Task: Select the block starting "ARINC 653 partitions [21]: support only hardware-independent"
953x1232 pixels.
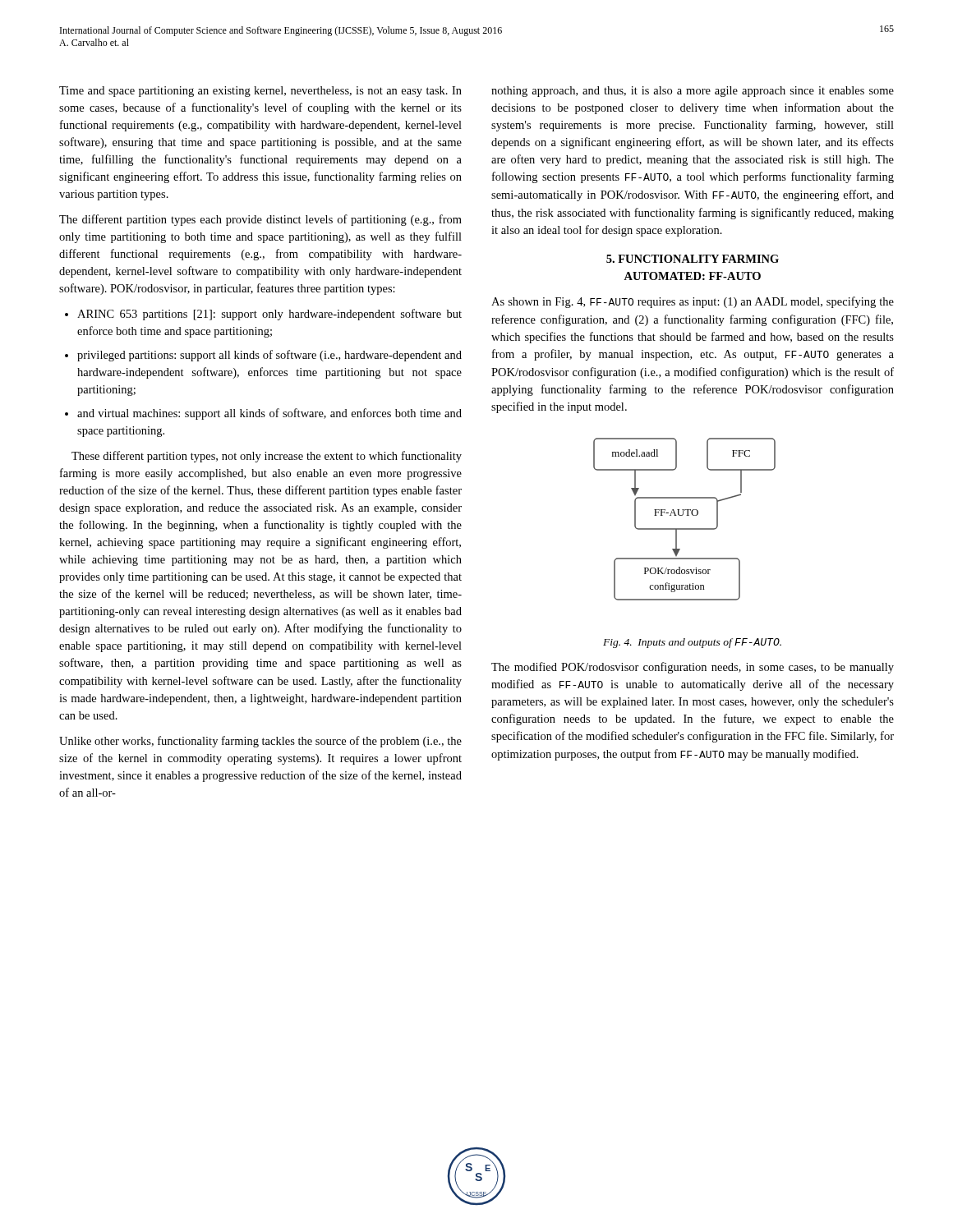Action: 269,323
